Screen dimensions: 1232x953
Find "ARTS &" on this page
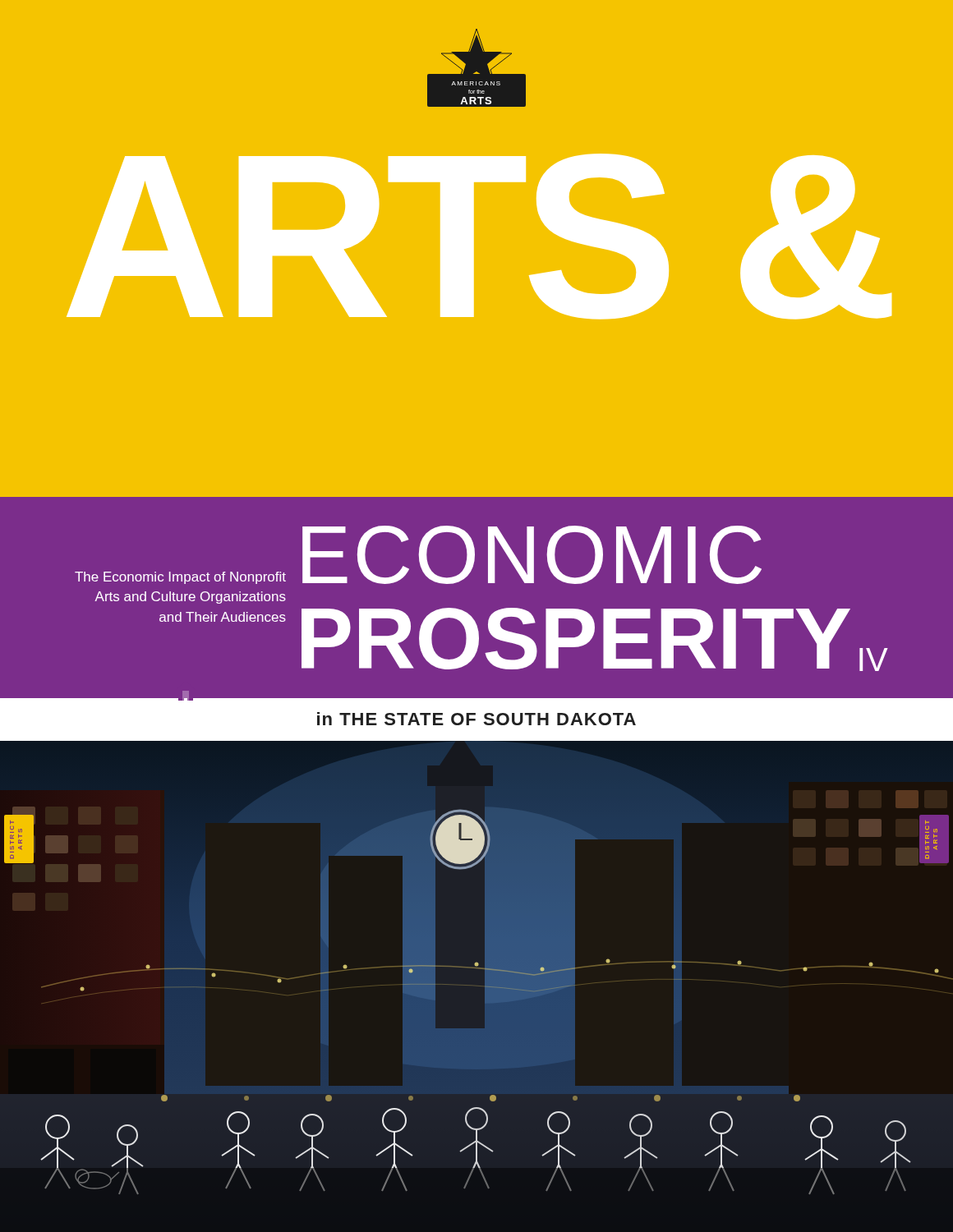click(x=476, y=236)
